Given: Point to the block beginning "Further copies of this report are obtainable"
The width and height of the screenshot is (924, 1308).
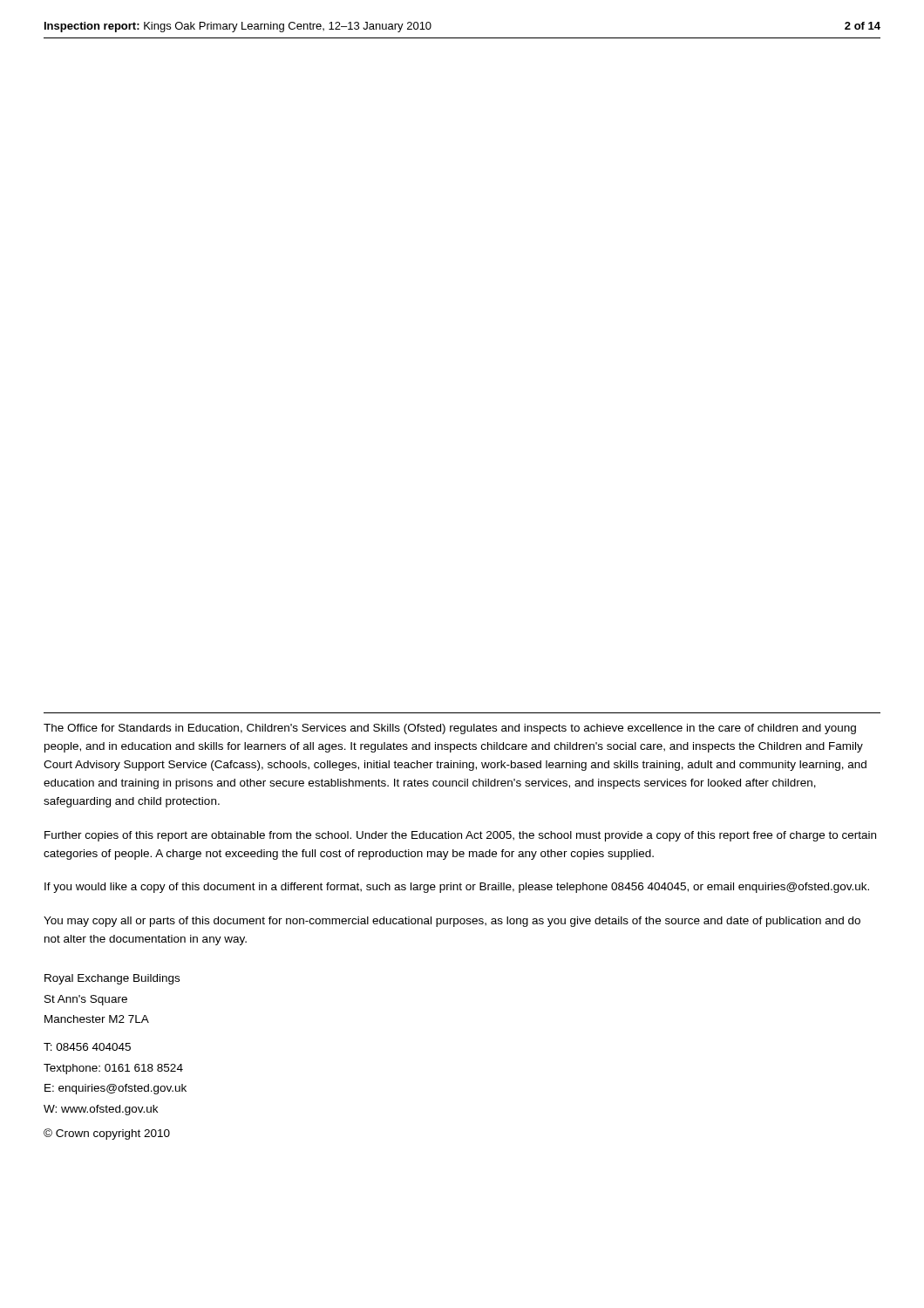Looking at the screenshot, I should pyautogui.click(x=460, y=844).
